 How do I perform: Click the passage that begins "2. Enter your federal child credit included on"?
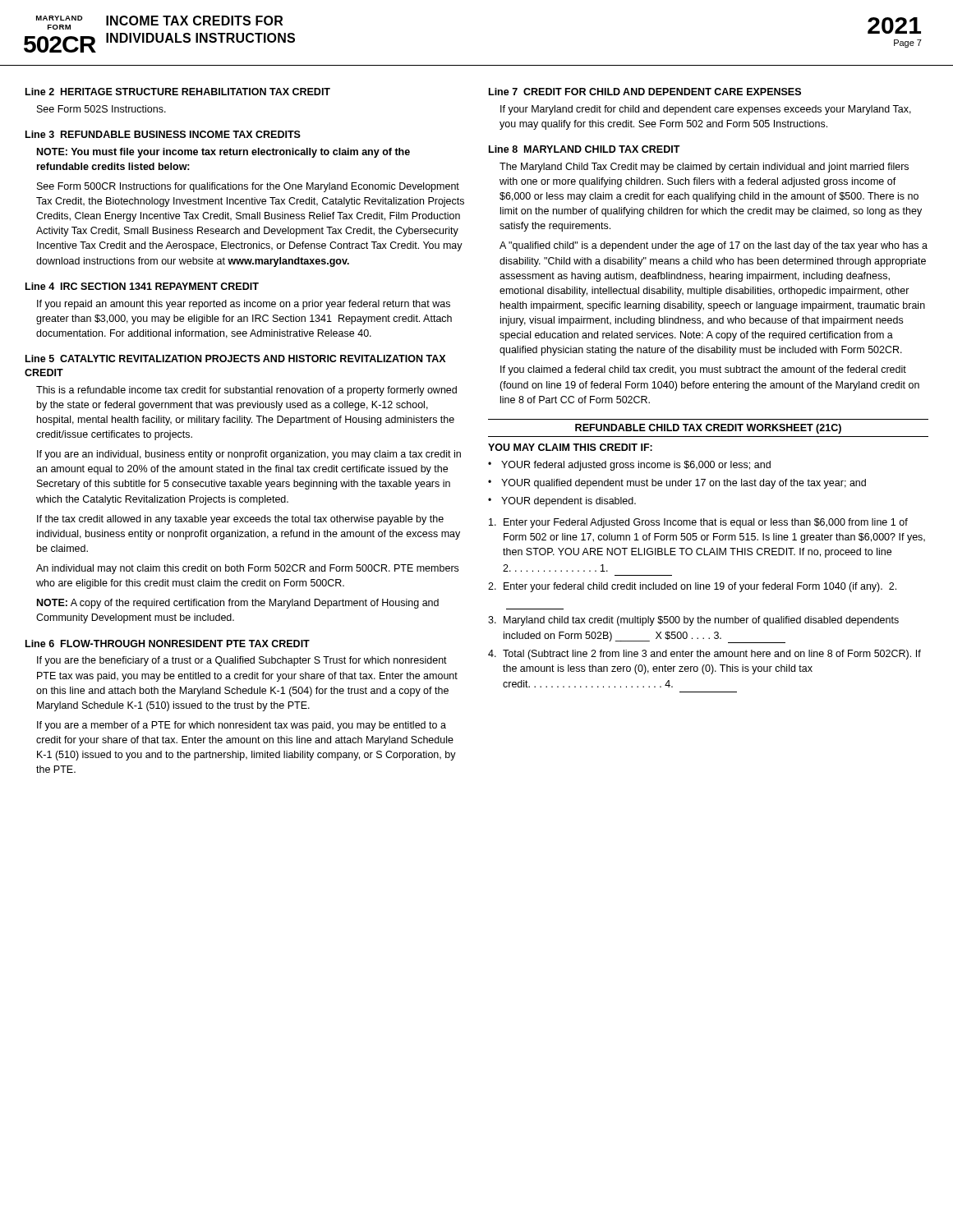click(x=708, y=594)
